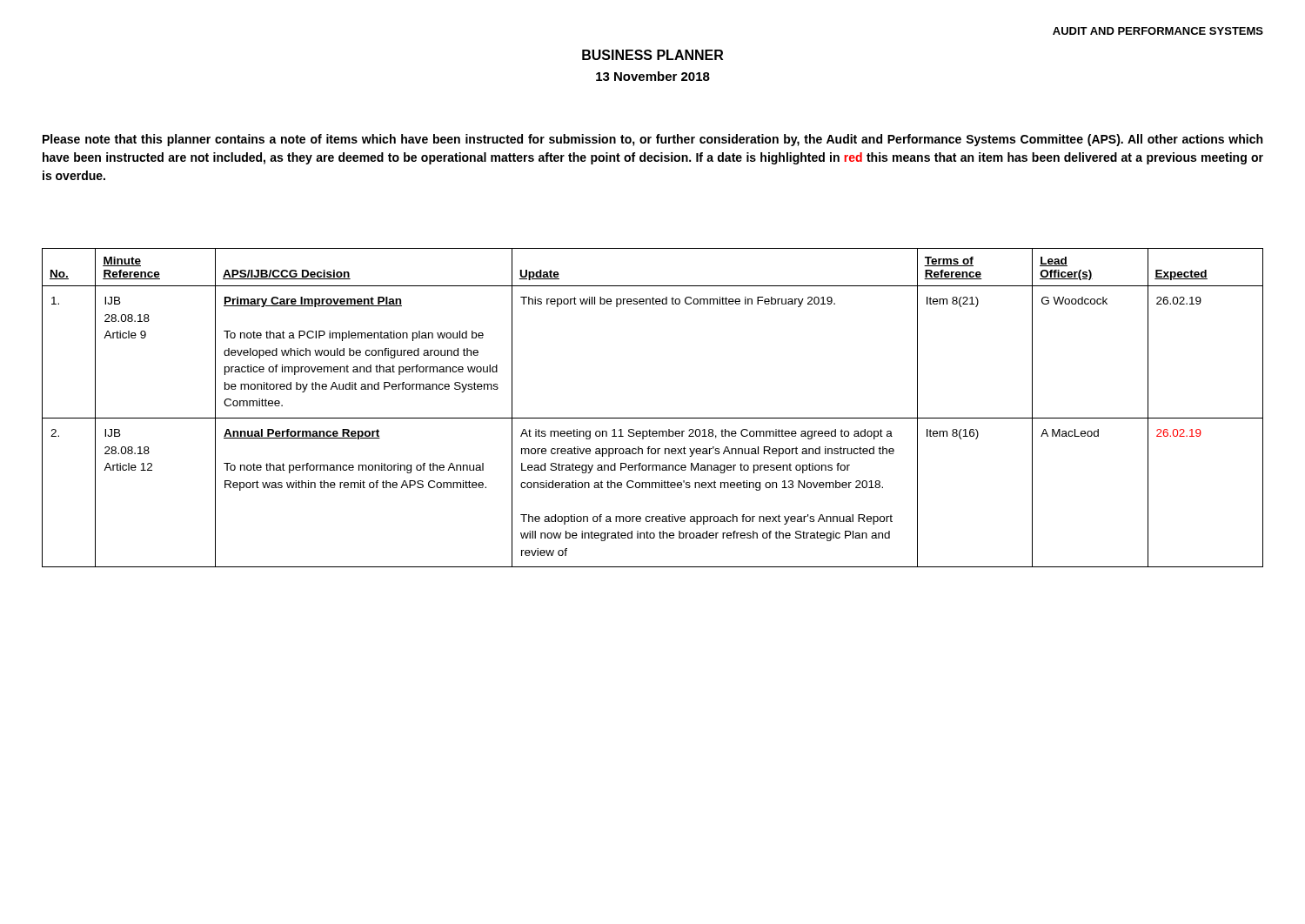Find the table

coord(652,577)
